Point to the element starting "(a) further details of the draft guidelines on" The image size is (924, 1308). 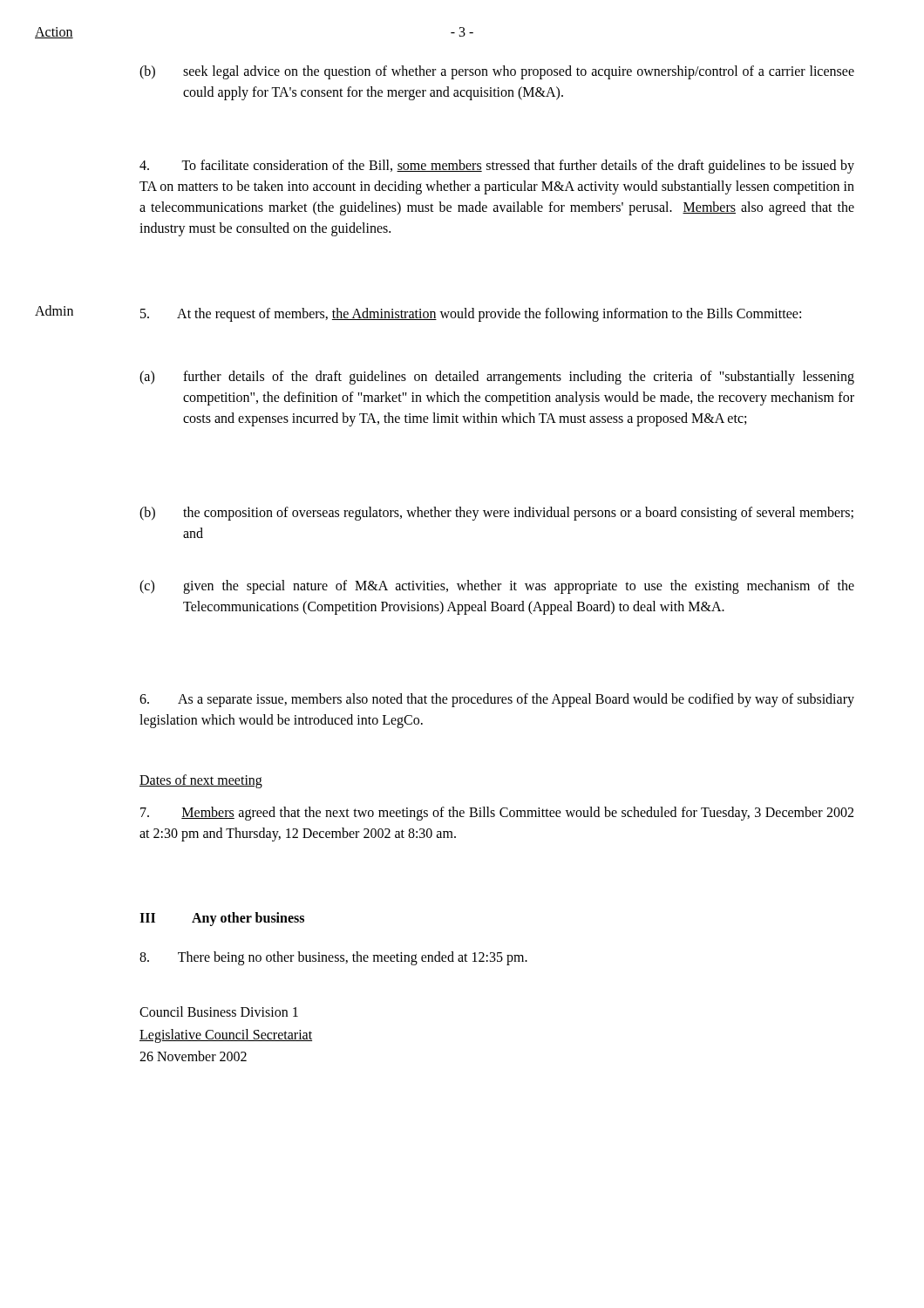pyautogui.click(x=497, y=398)
